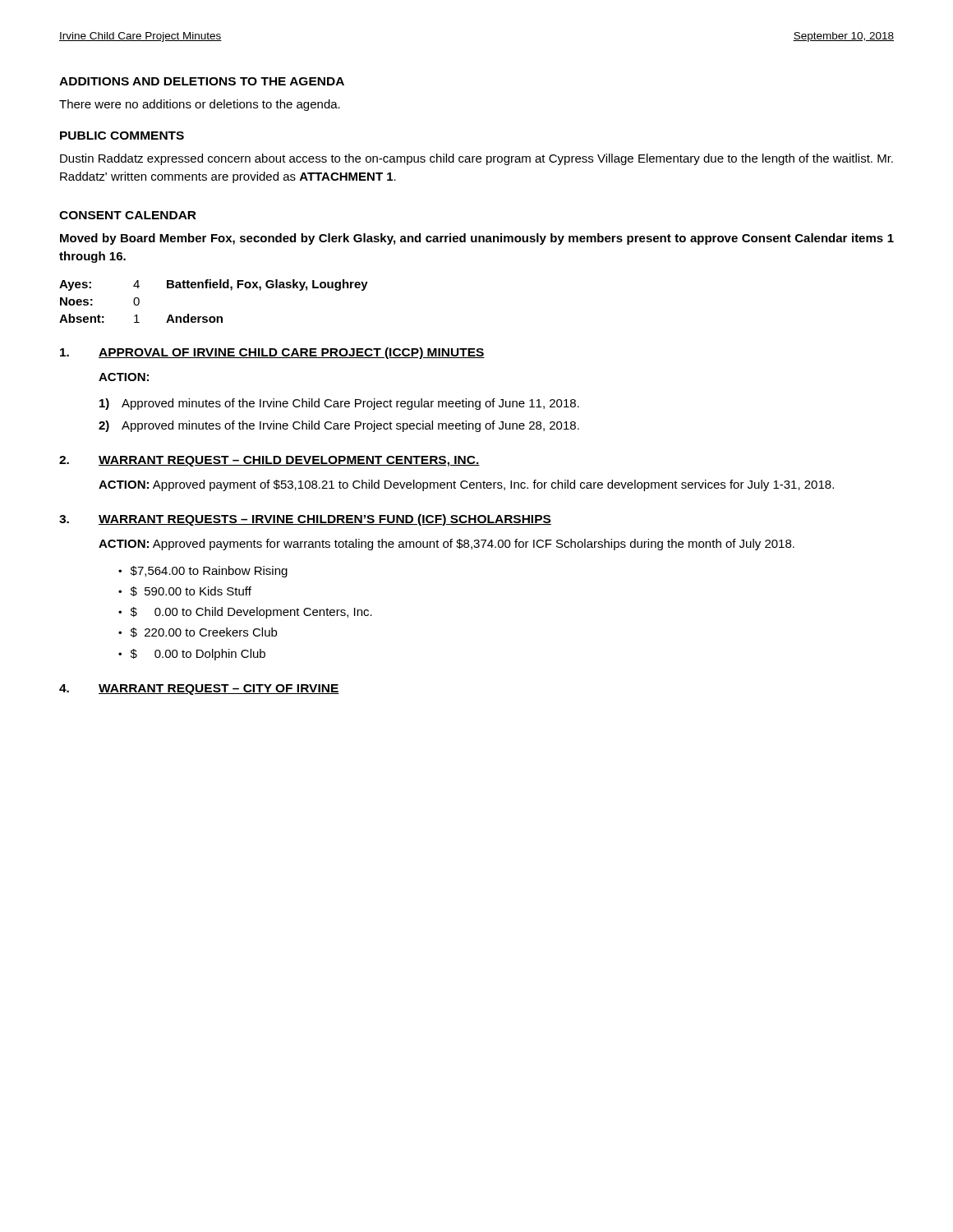This screenshot has width=953, height=1232.
Task: Click on the list item that reads "•$ 0.00 to Dolphin Club"
Action: tap(192, 653)
